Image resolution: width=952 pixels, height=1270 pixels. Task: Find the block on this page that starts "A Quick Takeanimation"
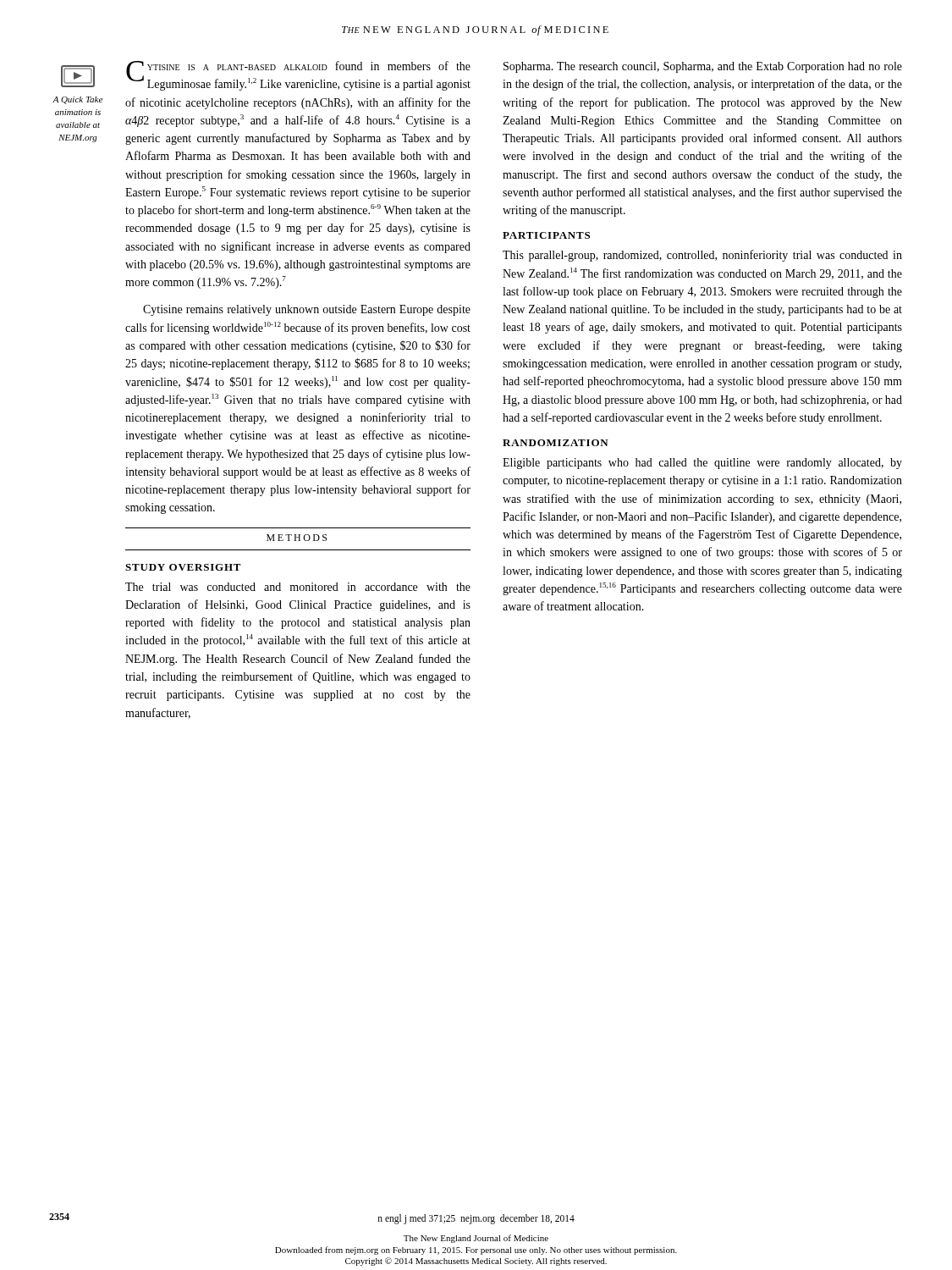(78, 118)
